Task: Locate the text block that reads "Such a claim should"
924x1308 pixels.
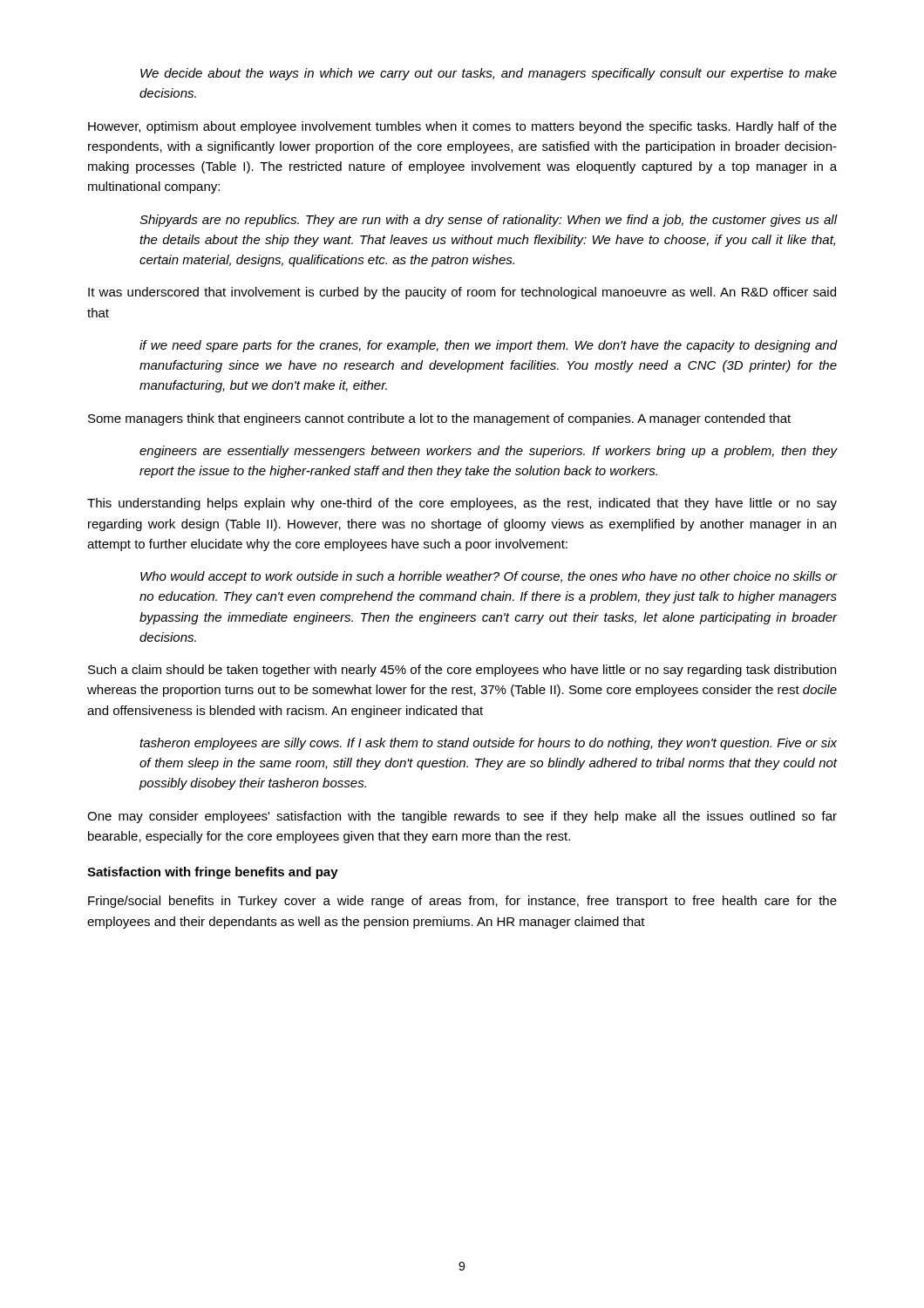Action: [x=462, y=690]
